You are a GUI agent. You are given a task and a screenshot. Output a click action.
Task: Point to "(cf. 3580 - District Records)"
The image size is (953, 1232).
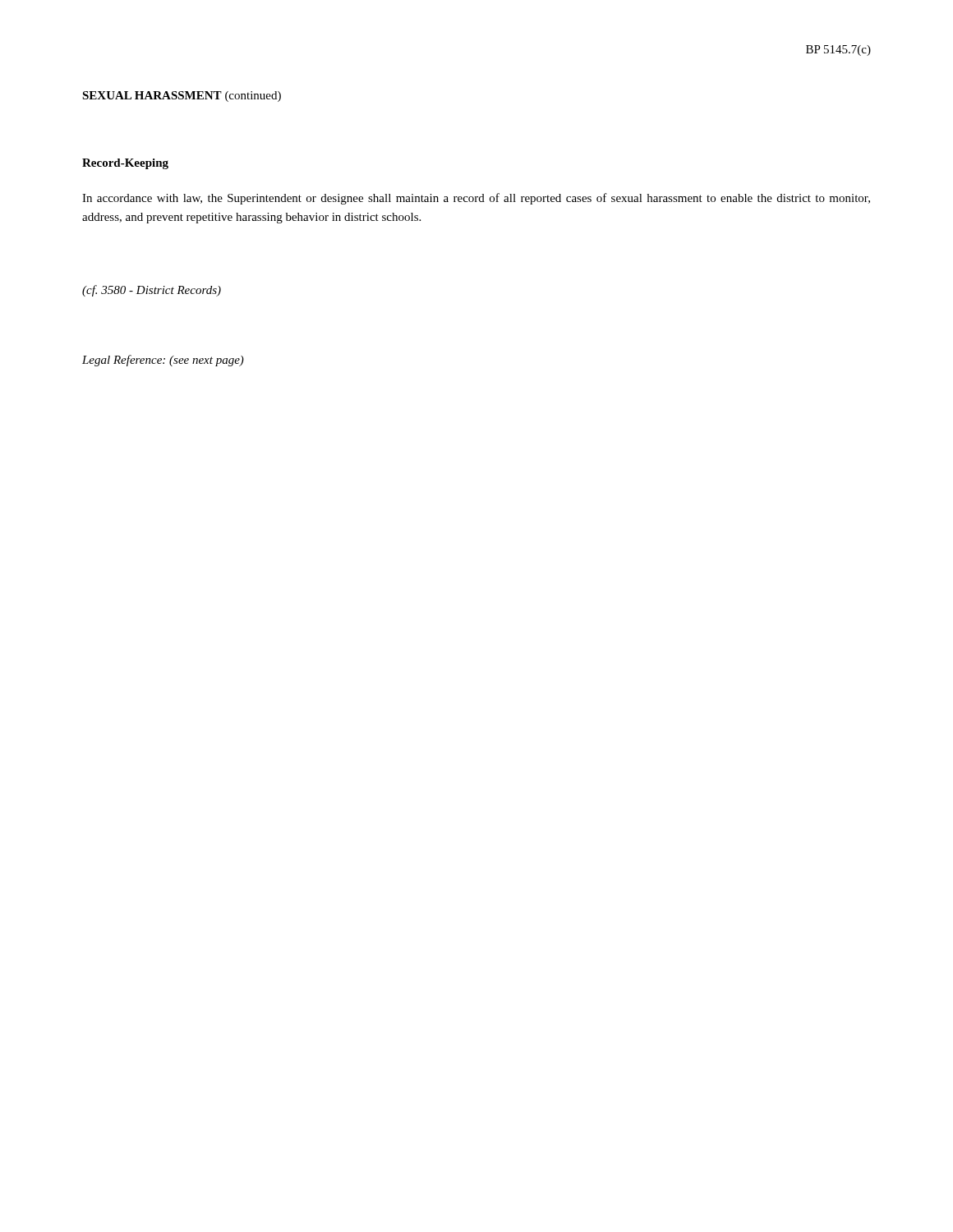tap(152, 290)
